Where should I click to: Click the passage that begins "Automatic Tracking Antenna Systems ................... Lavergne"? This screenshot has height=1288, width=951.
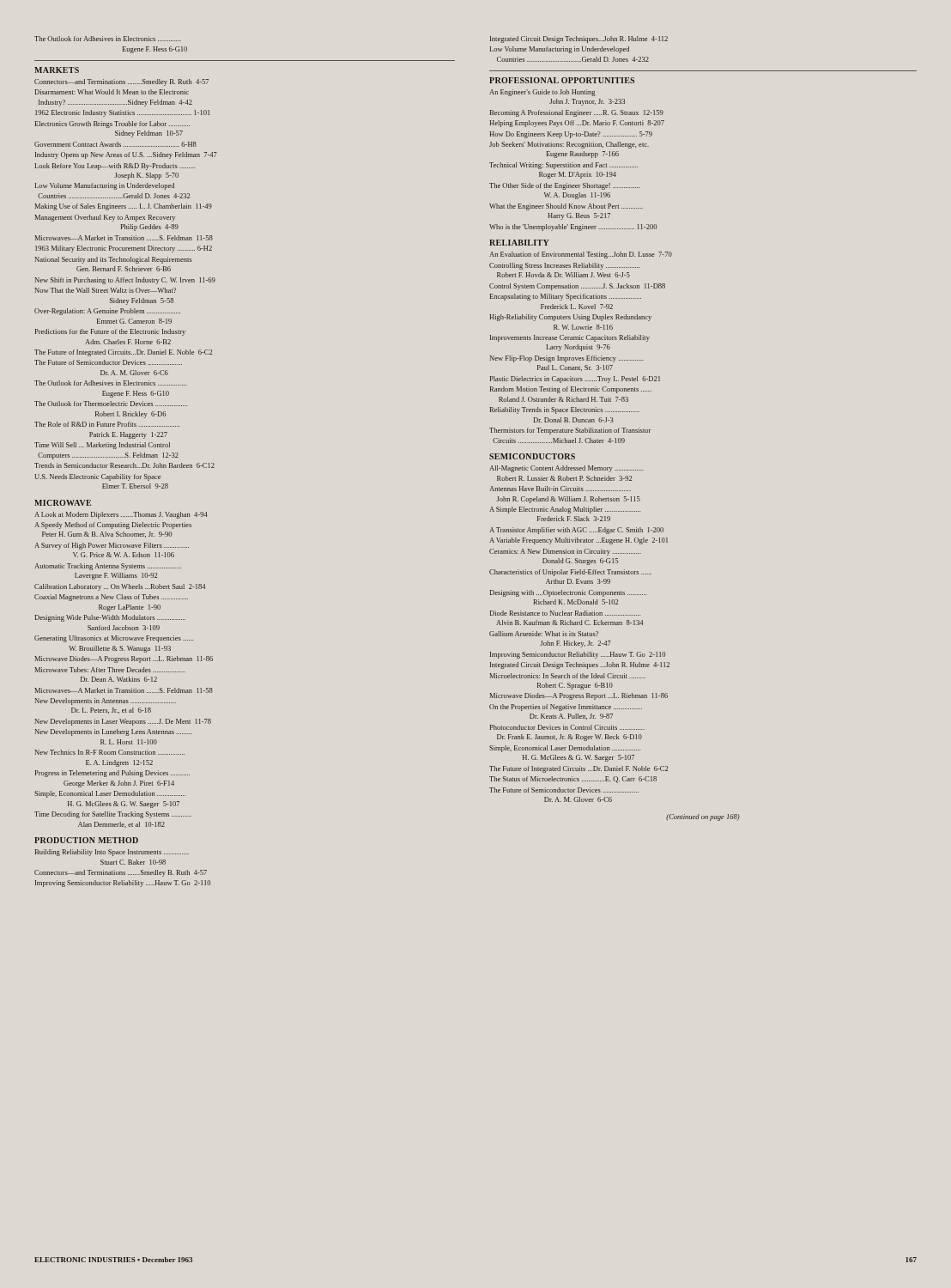[108, 571]
